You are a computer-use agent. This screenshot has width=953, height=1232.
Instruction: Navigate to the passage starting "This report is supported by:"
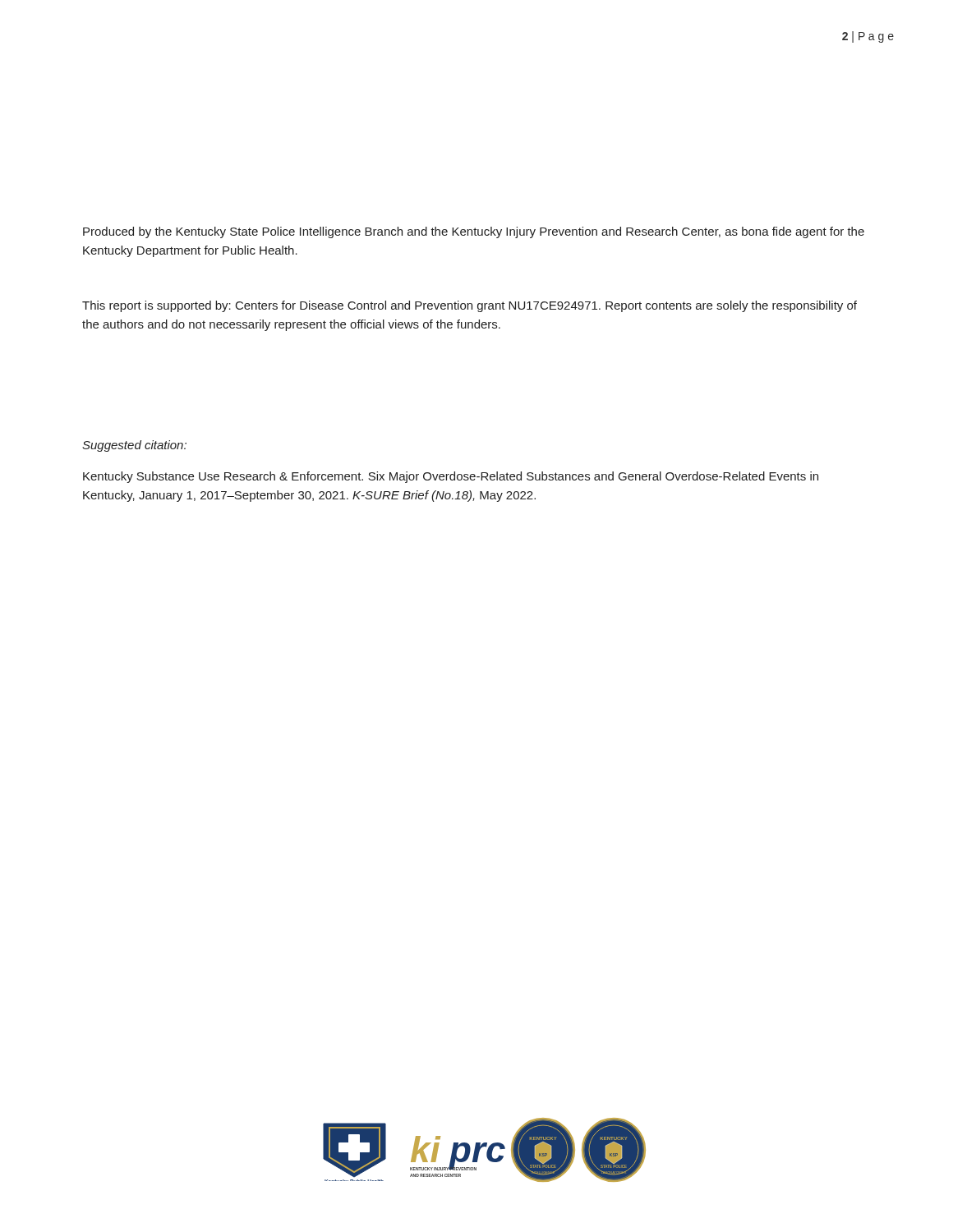pyautogui.click(x=469, y=315)
